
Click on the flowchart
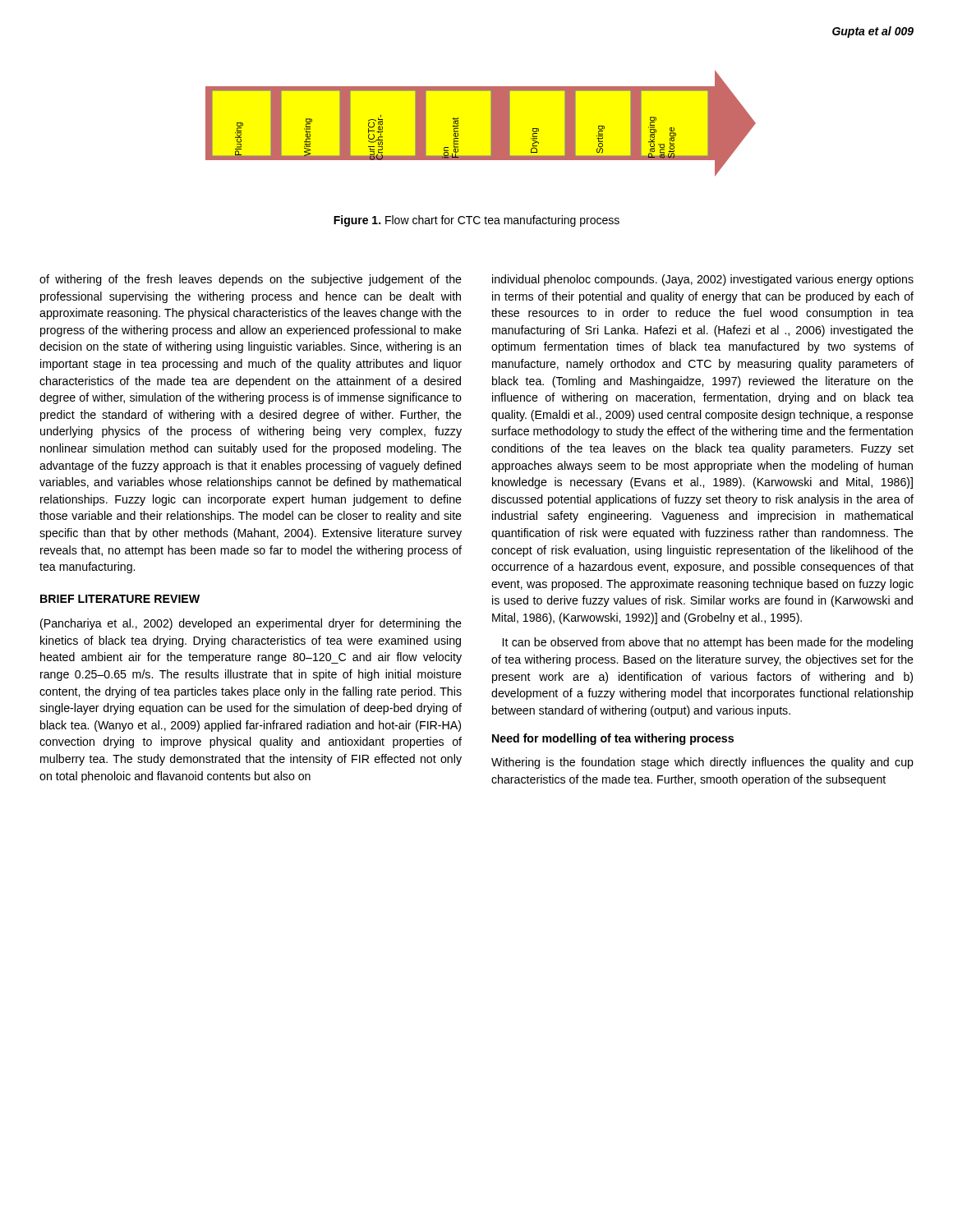(x=476, y=123)
